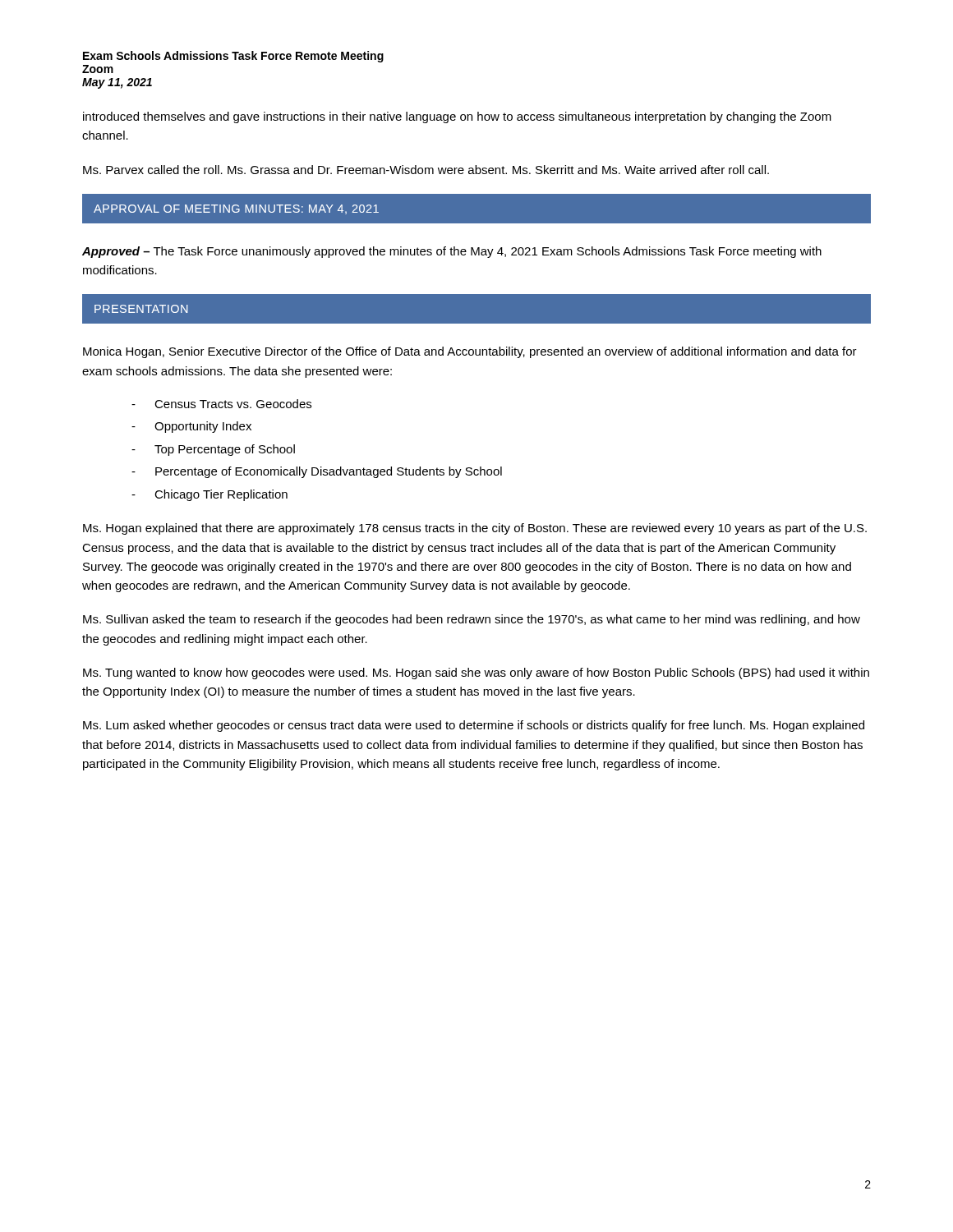Click on the passage starting "Ms. Hogan explained that there are"

475,557
